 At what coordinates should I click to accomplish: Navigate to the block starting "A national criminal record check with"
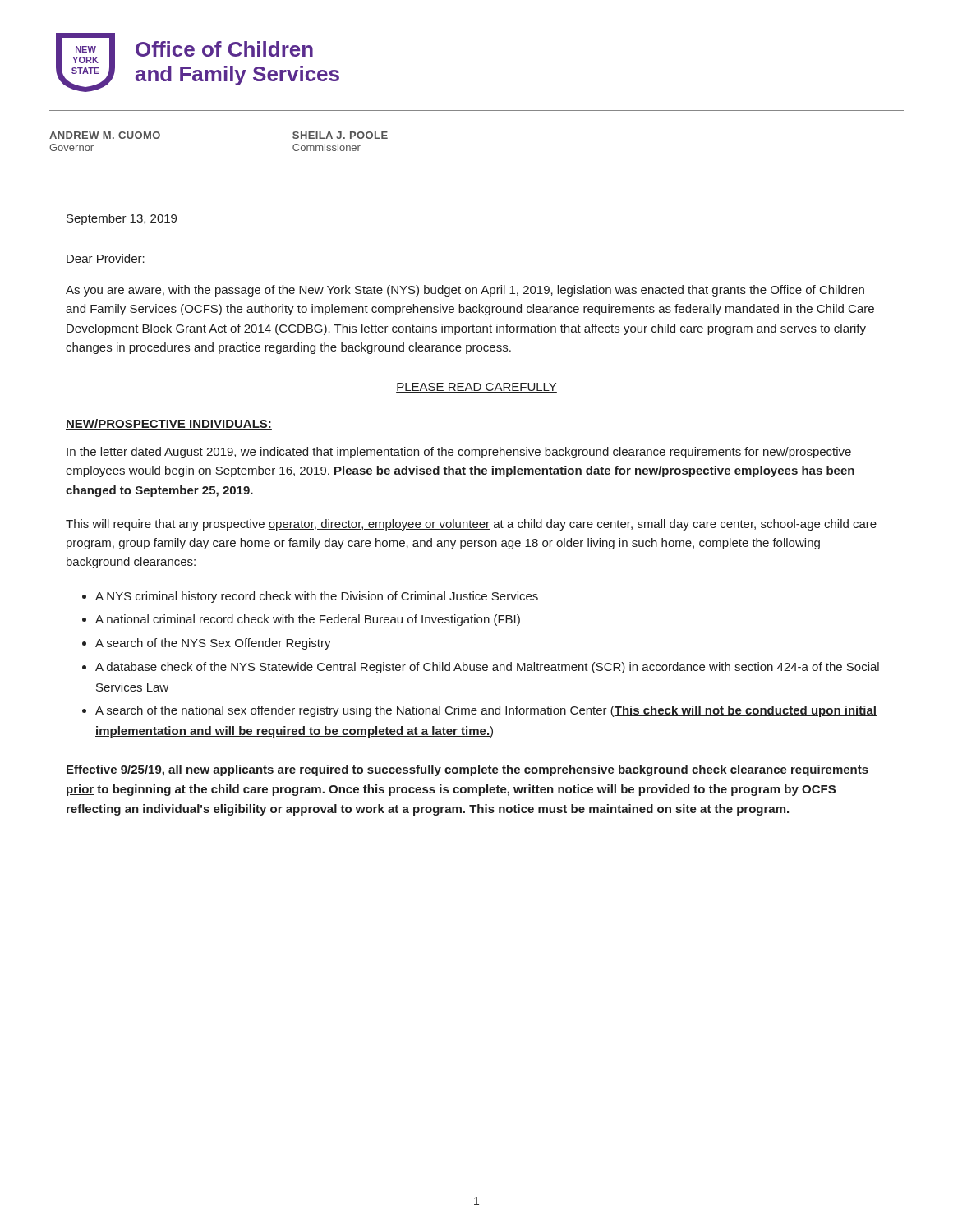[308, 619]
